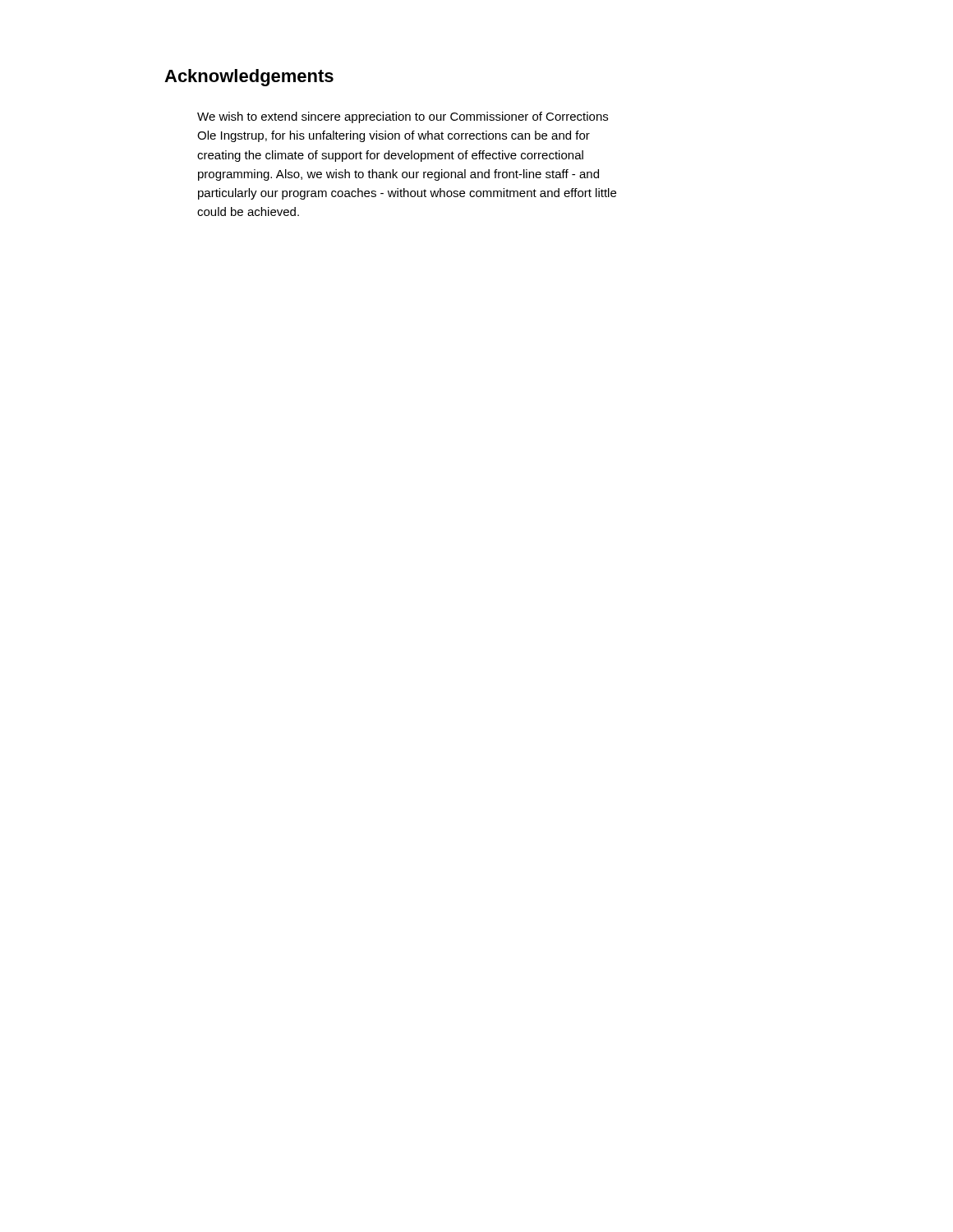Locate the block of text that opens with "We wish to extend sincere appreciation to our"

[x=407, y=164]
